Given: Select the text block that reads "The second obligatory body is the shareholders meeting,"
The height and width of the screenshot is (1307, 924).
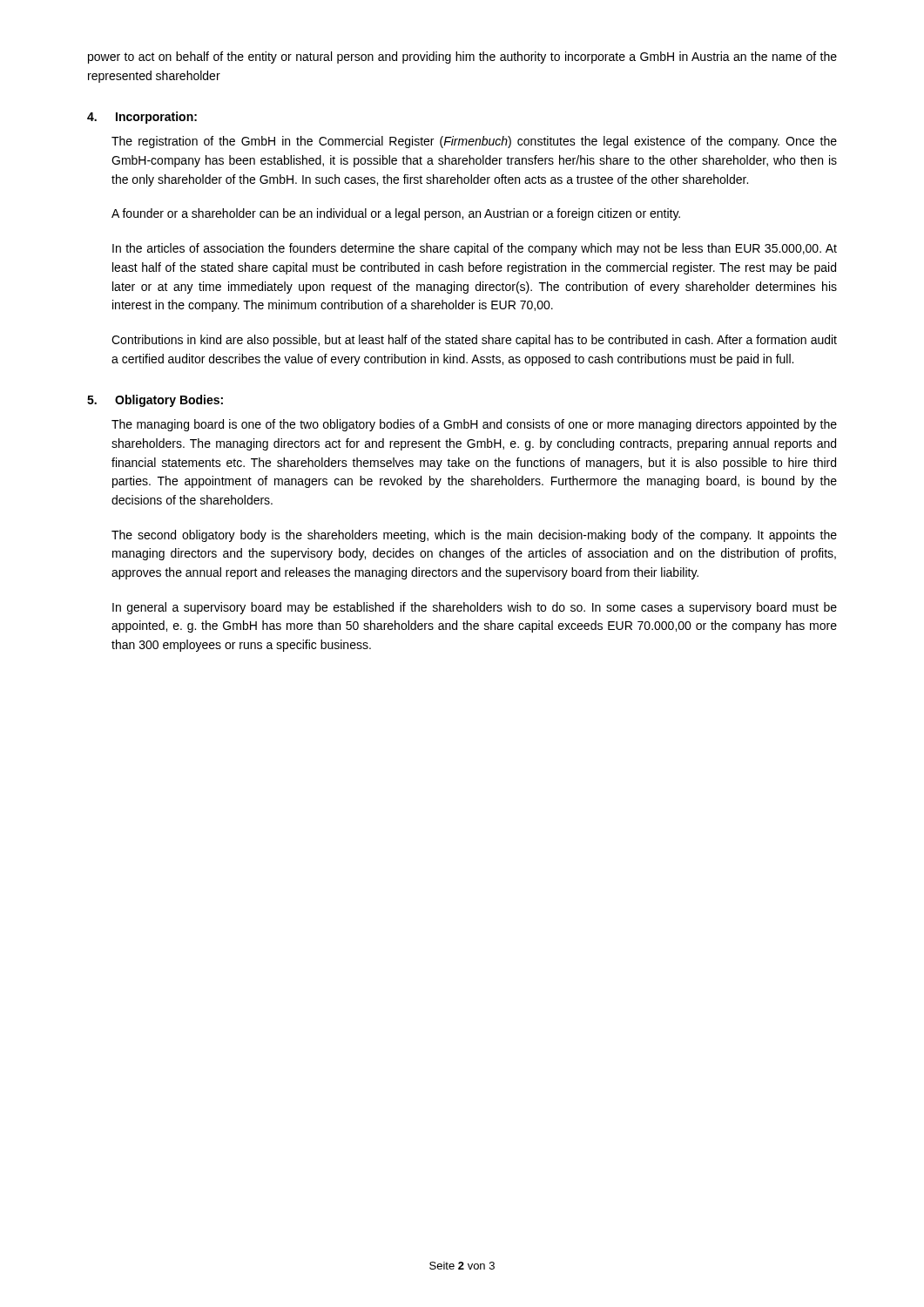Looking at the screenshot, I should click(474, 554).
